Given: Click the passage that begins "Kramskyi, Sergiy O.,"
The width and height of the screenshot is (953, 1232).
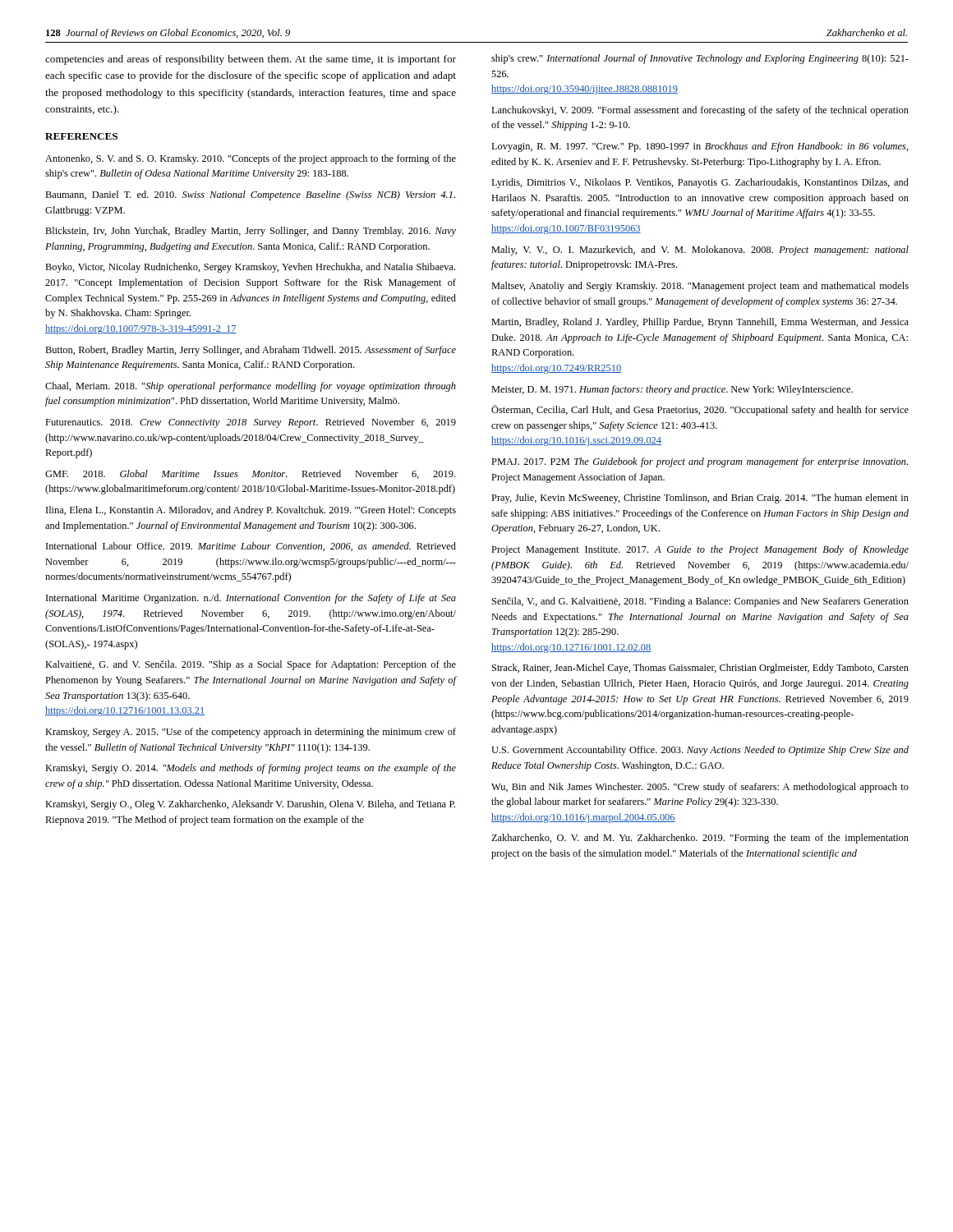Looking at the screenshot, I should pos(251,812).
